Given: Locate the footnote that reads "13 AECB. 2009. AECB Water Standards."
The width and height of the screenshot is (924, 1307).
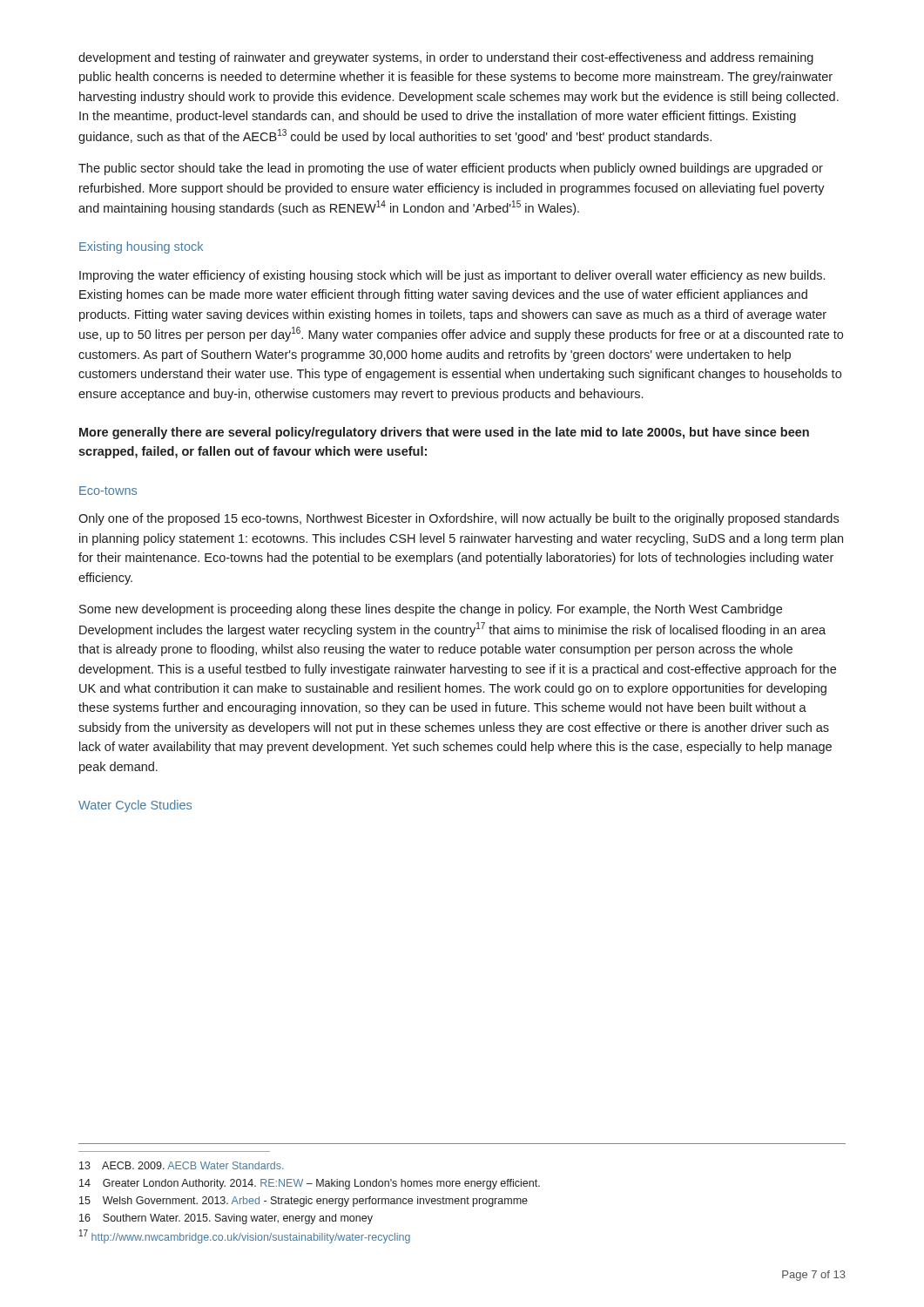Looking at the screenshot, I should (x=181, y=1165).
